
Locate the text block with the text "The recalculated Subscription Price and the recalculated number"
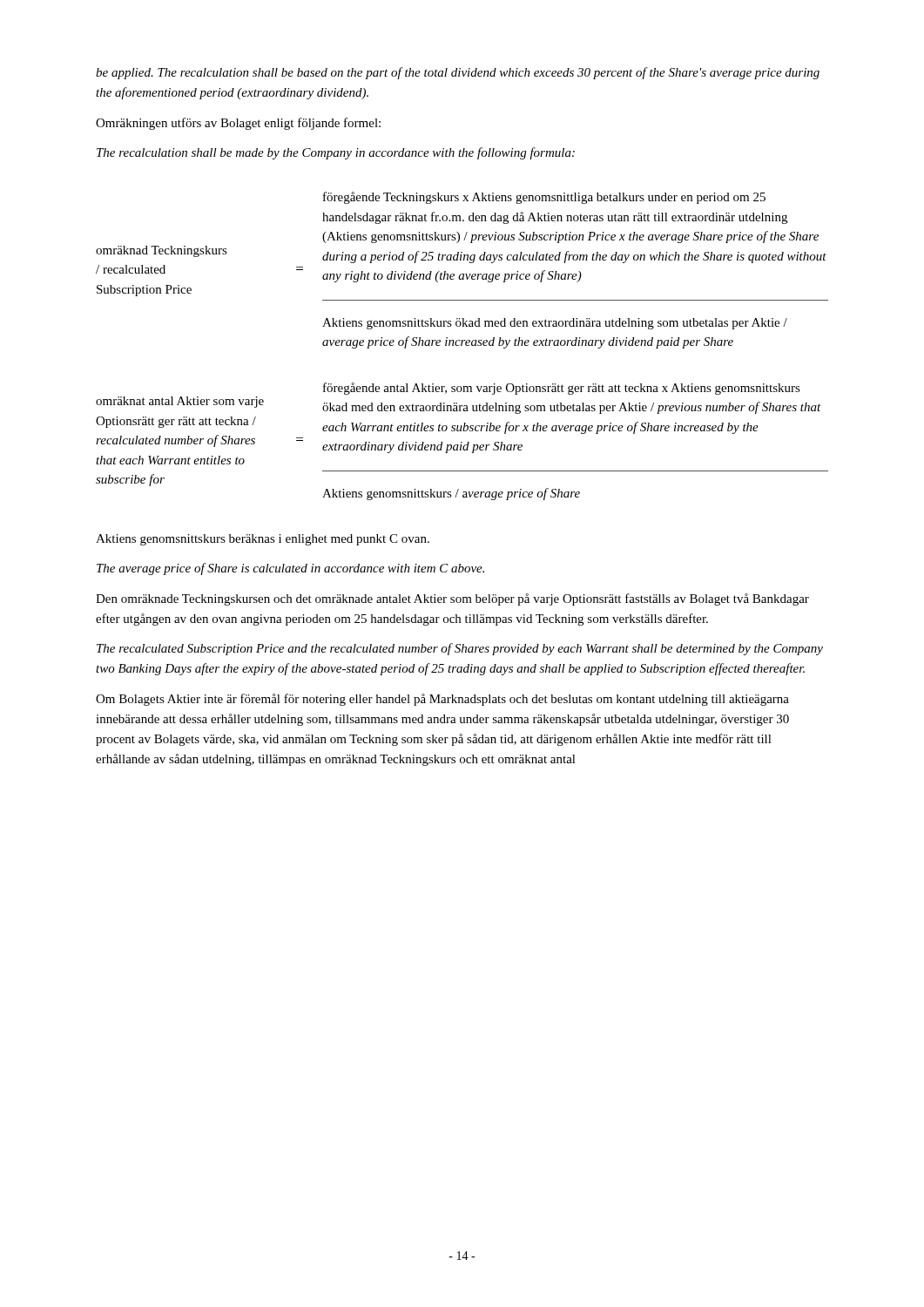click(459, 658)
